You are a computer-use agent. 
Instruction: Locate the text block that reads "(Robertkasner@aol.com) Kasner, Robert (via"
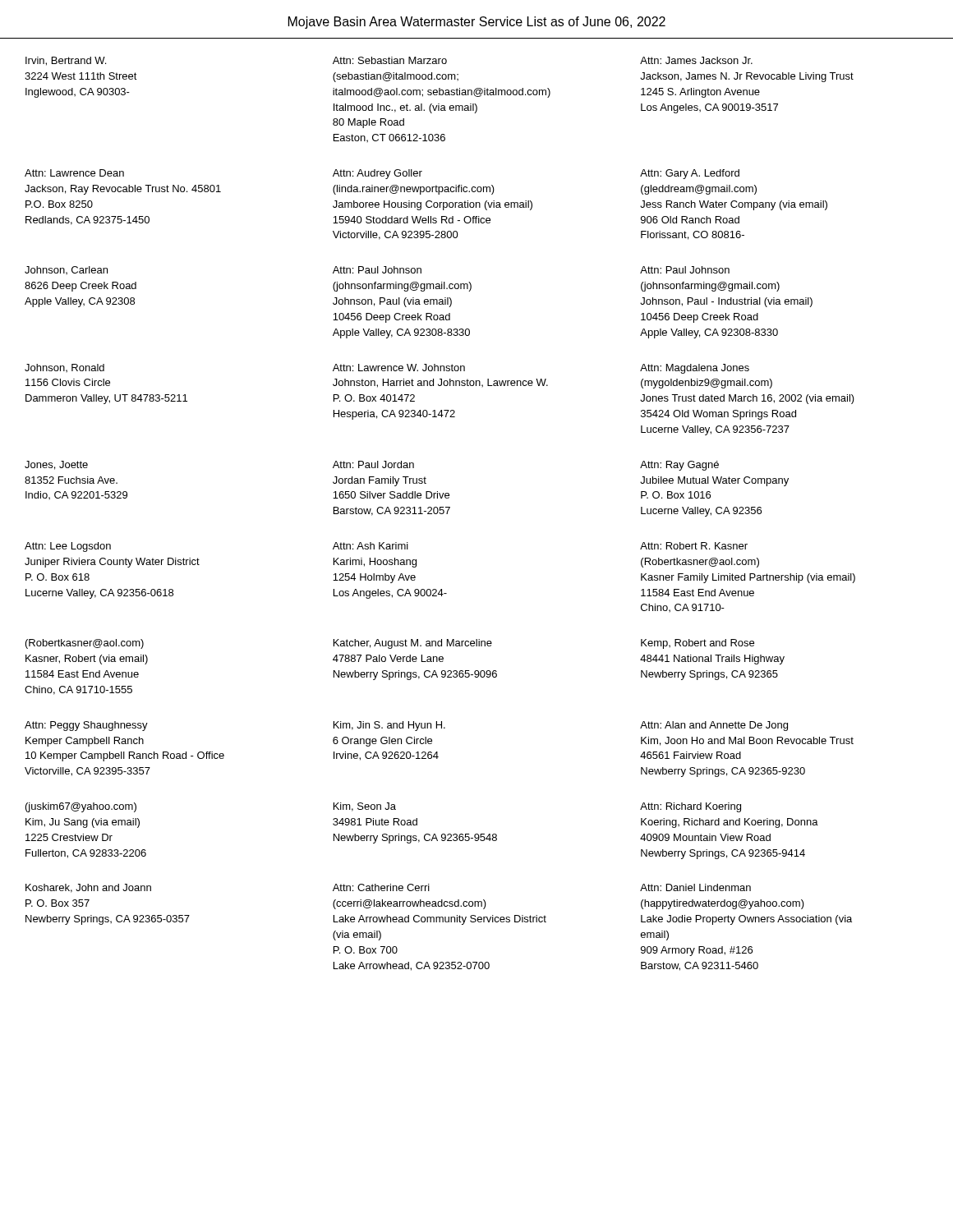coord(85,644)
